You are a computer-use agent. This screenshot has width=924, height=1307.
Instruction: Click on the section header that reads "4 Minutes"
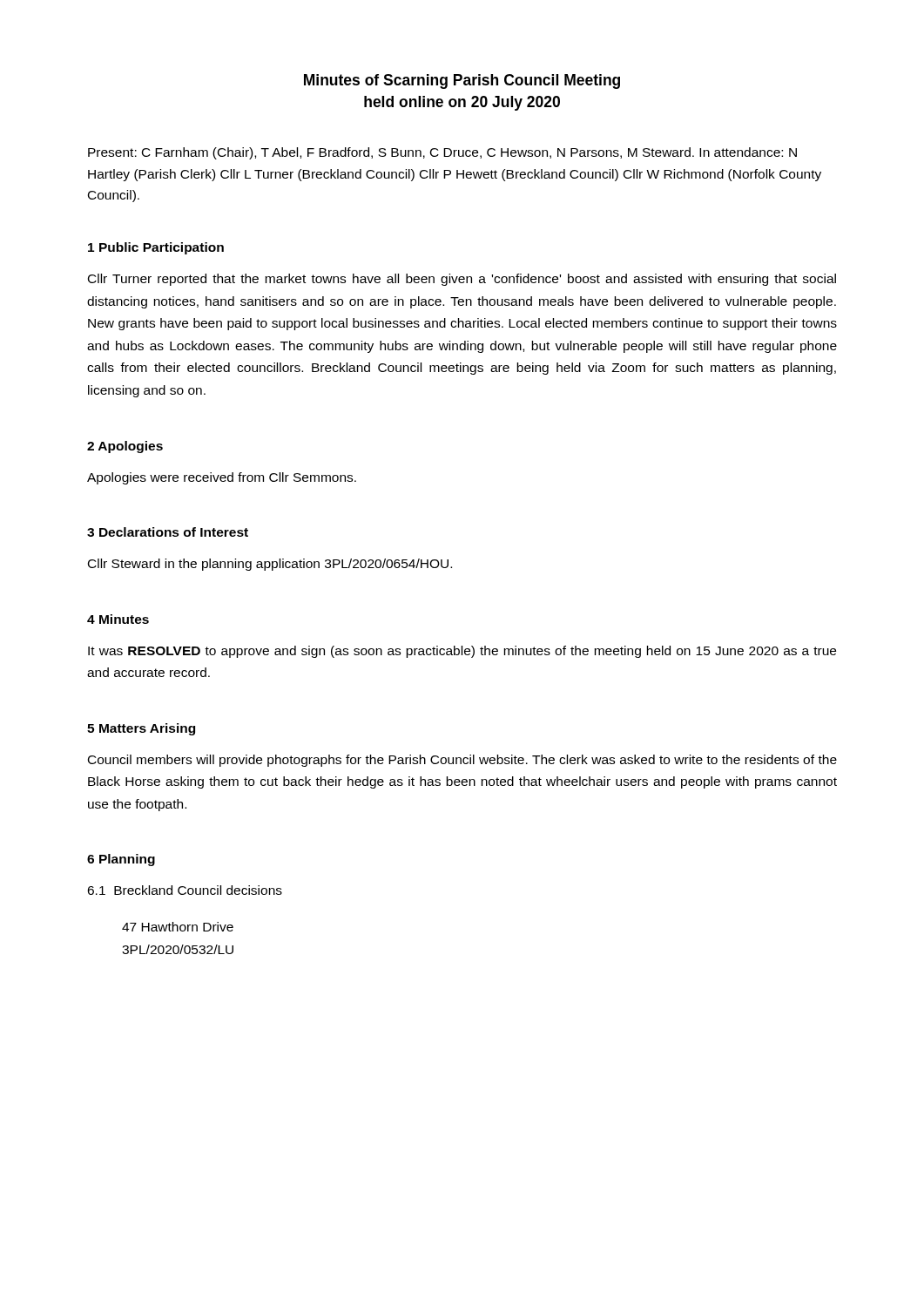118,619
